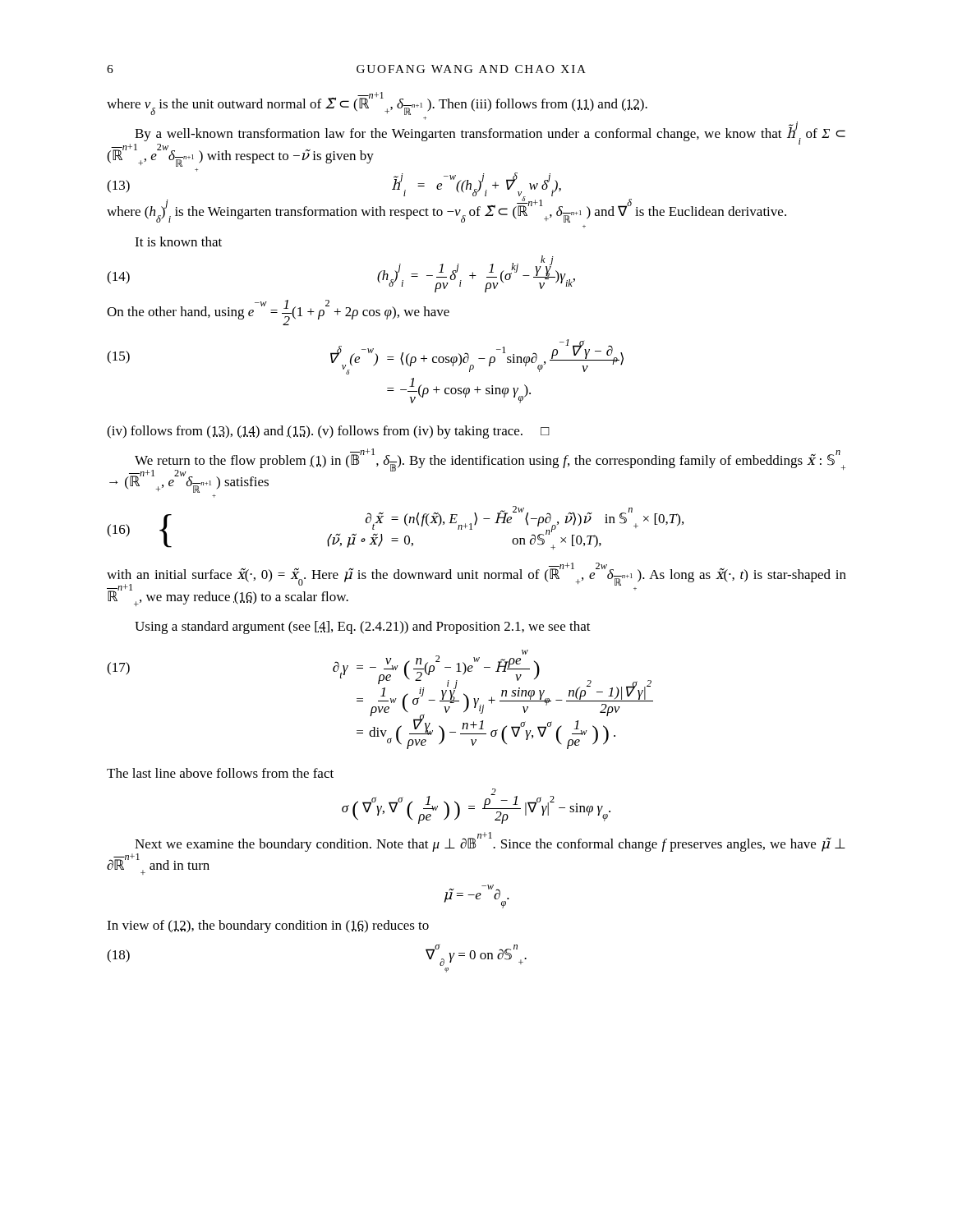Navigate to the text starting "In view of (12), the boundary condition in"
Viewport: 953px width, 1232px height.
pyautogui.click(x=268, y=926)
